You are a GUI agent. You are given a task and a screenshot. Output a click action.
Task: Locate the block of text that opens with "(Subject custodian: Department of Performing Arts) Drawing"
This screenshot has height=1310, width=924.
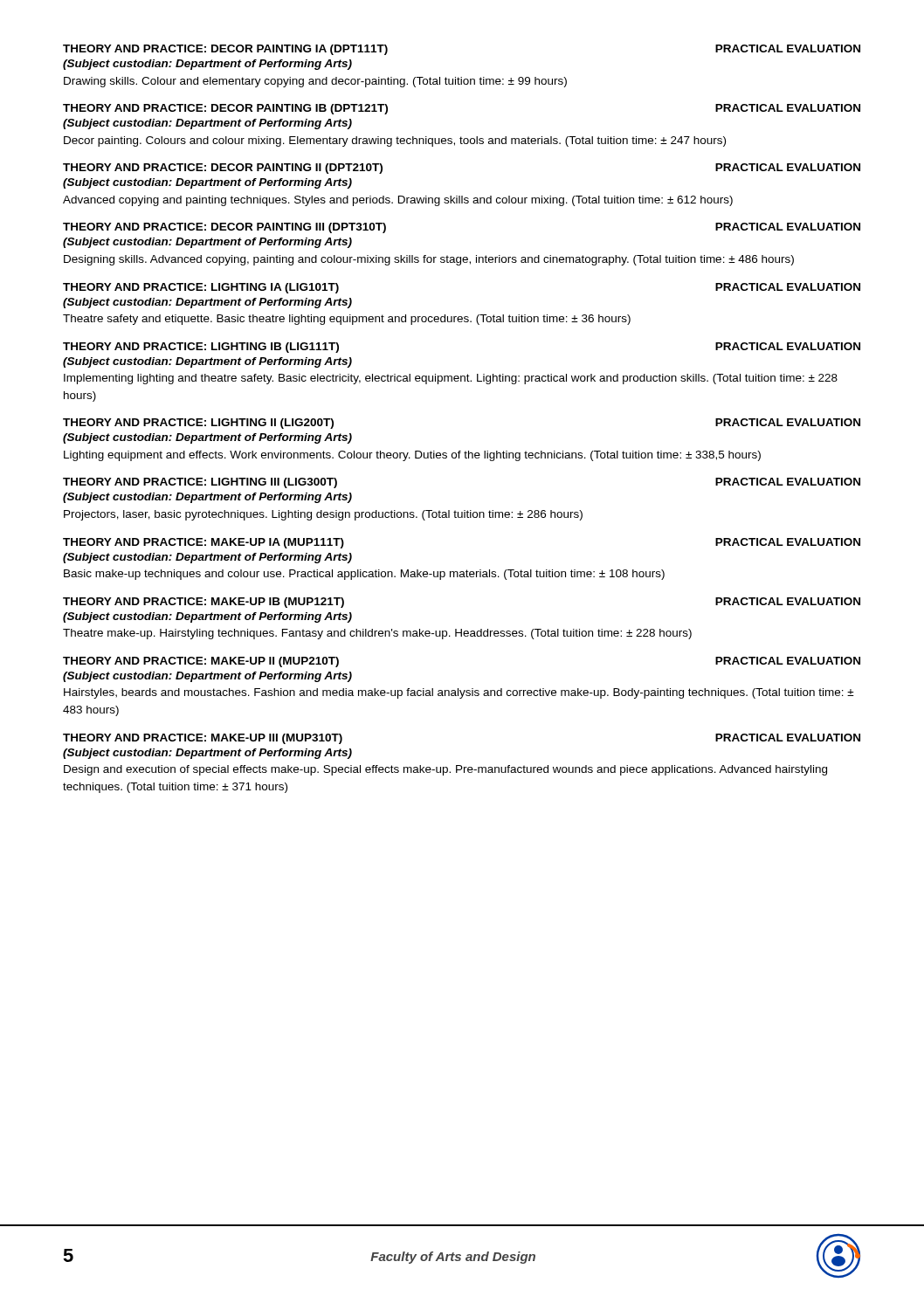point(315,72)
